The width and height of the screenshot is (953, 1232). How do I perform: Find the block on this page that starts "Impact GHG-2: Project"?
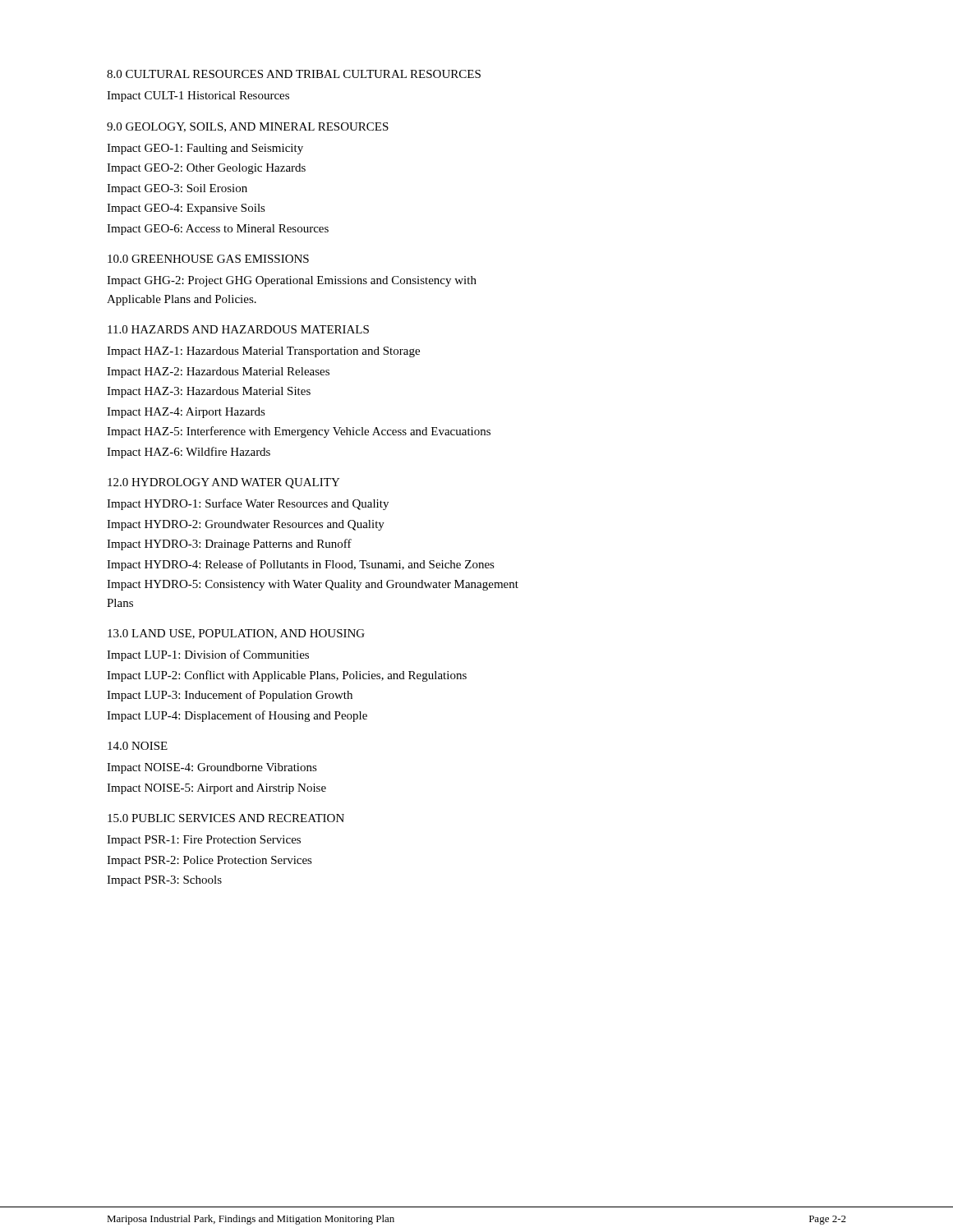(292, 289)
